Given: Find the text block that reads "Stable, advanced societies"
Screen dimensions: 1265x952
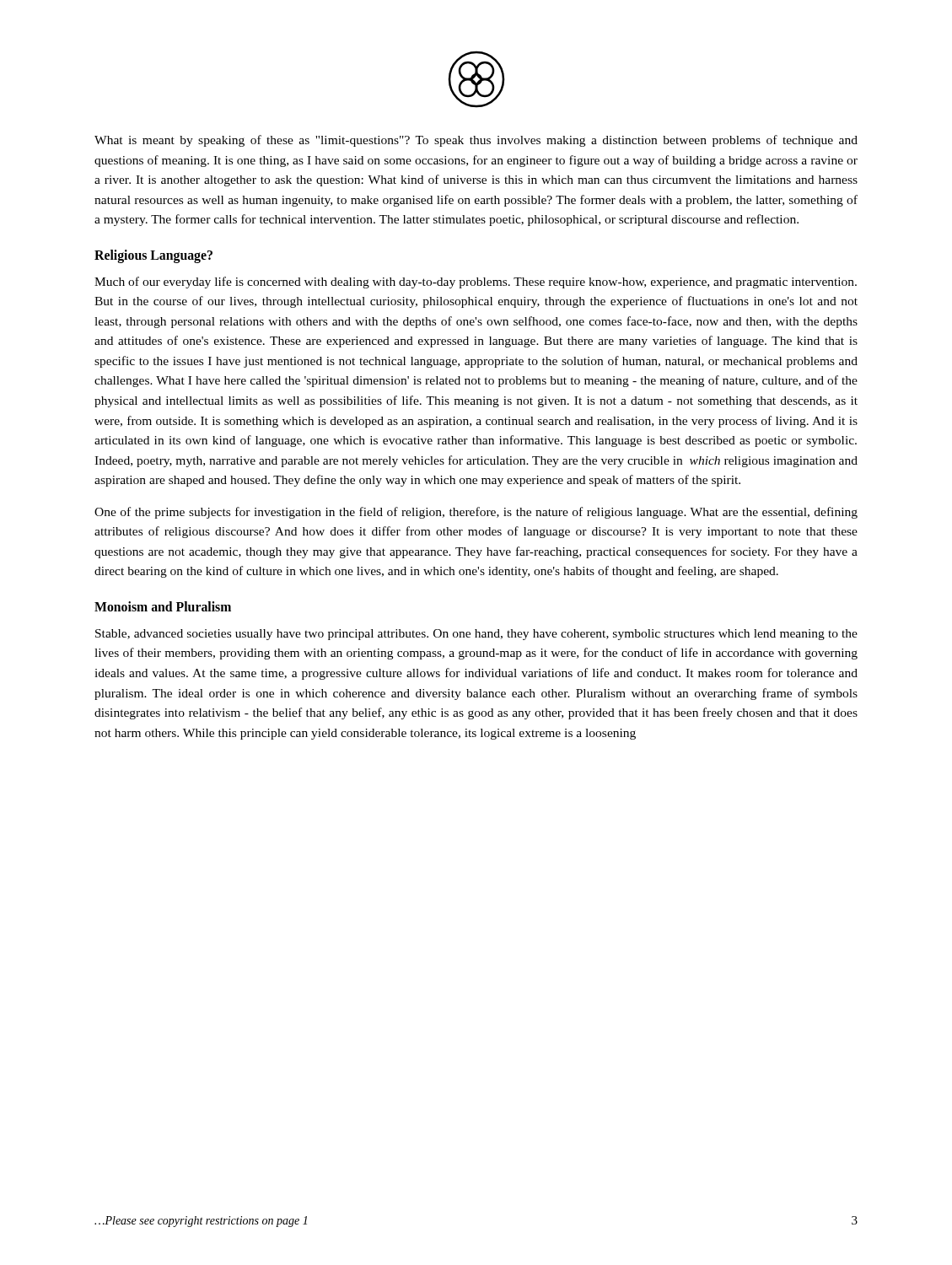Looking at the screenshot, I should click(x=476, y=682).
